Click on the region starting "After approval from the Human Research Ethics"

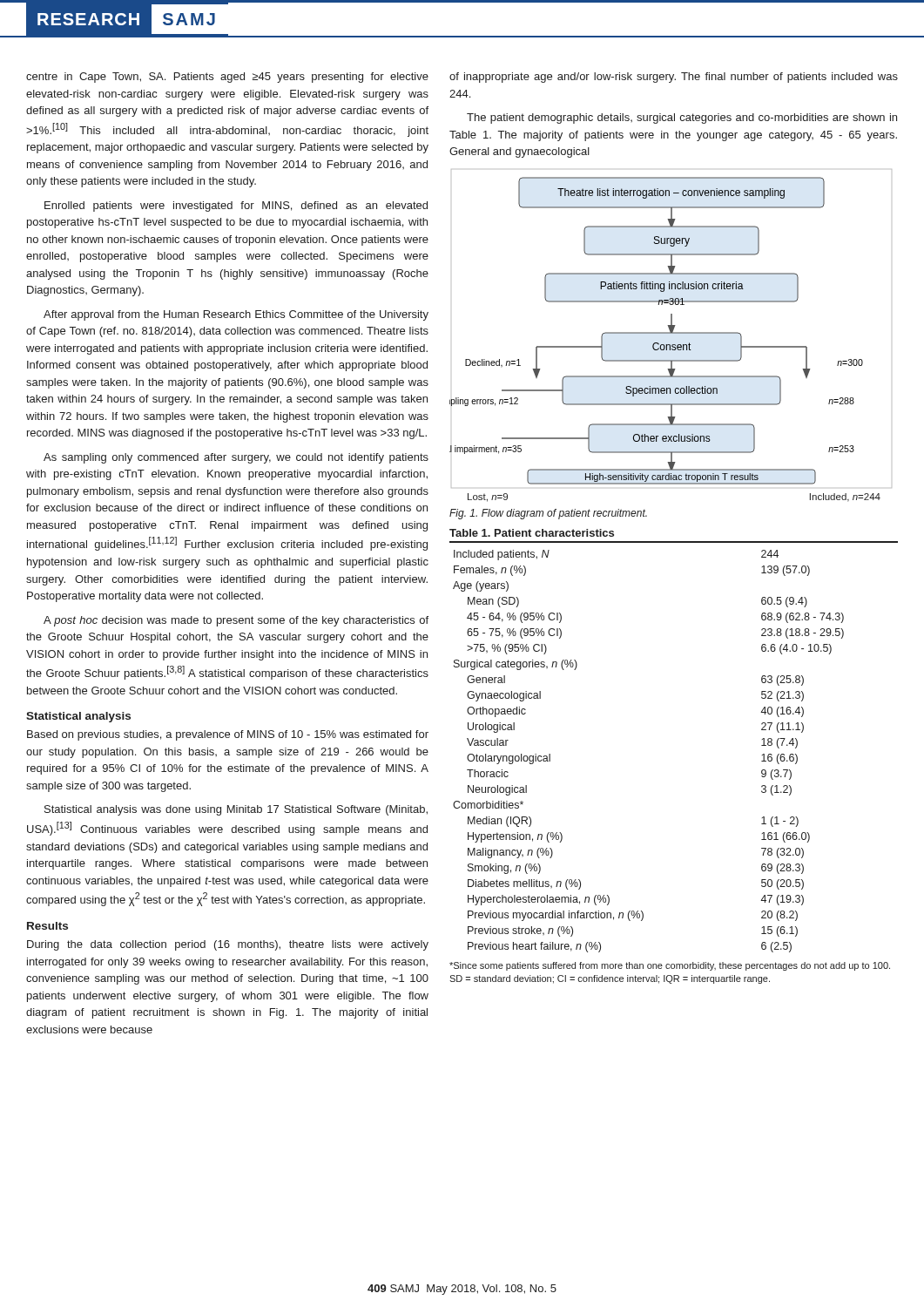(227, 373)
